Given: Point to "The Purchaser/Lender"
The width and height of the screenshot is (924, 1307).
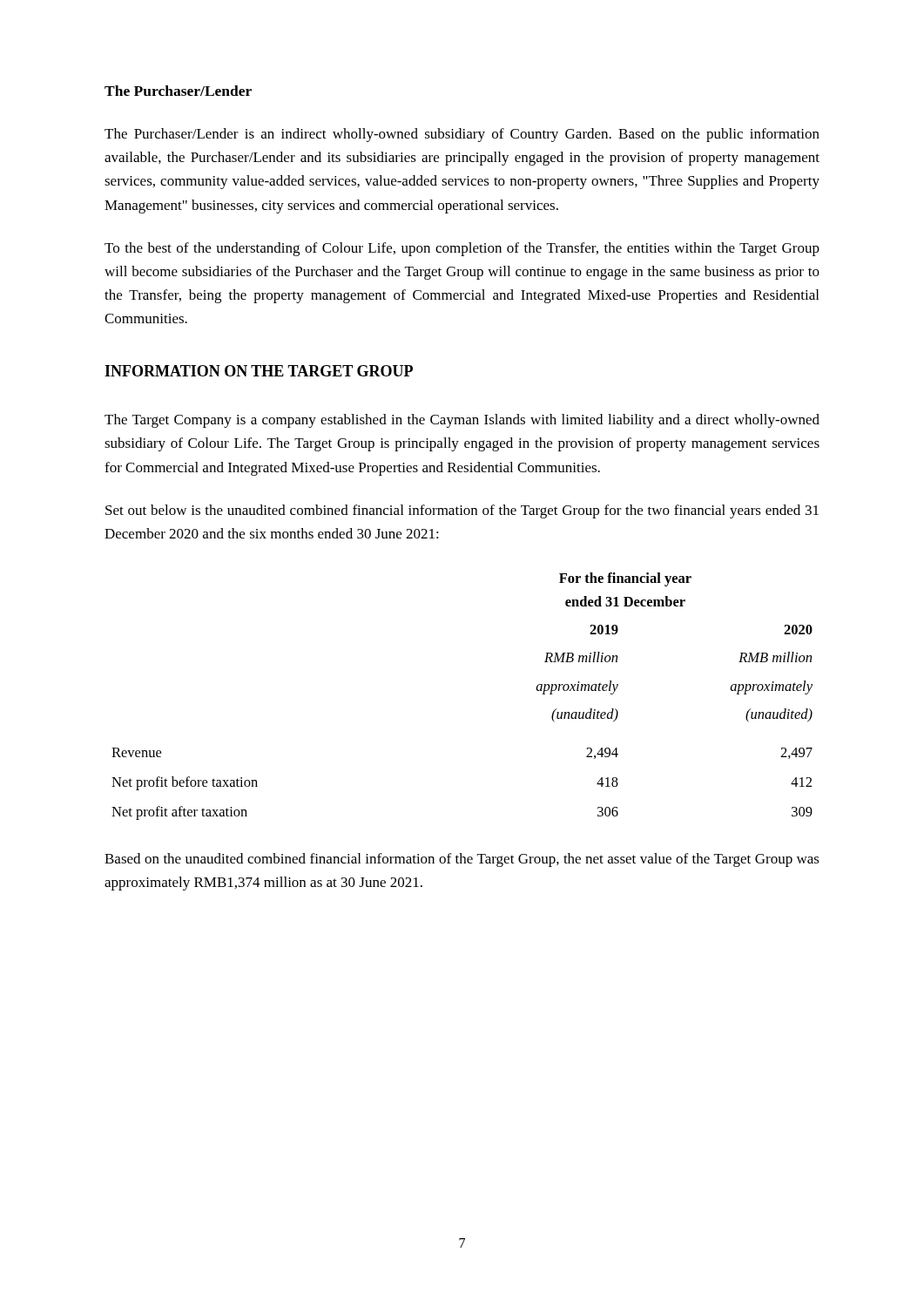Looking at the screenshot, I should click(x=178, y=91).
